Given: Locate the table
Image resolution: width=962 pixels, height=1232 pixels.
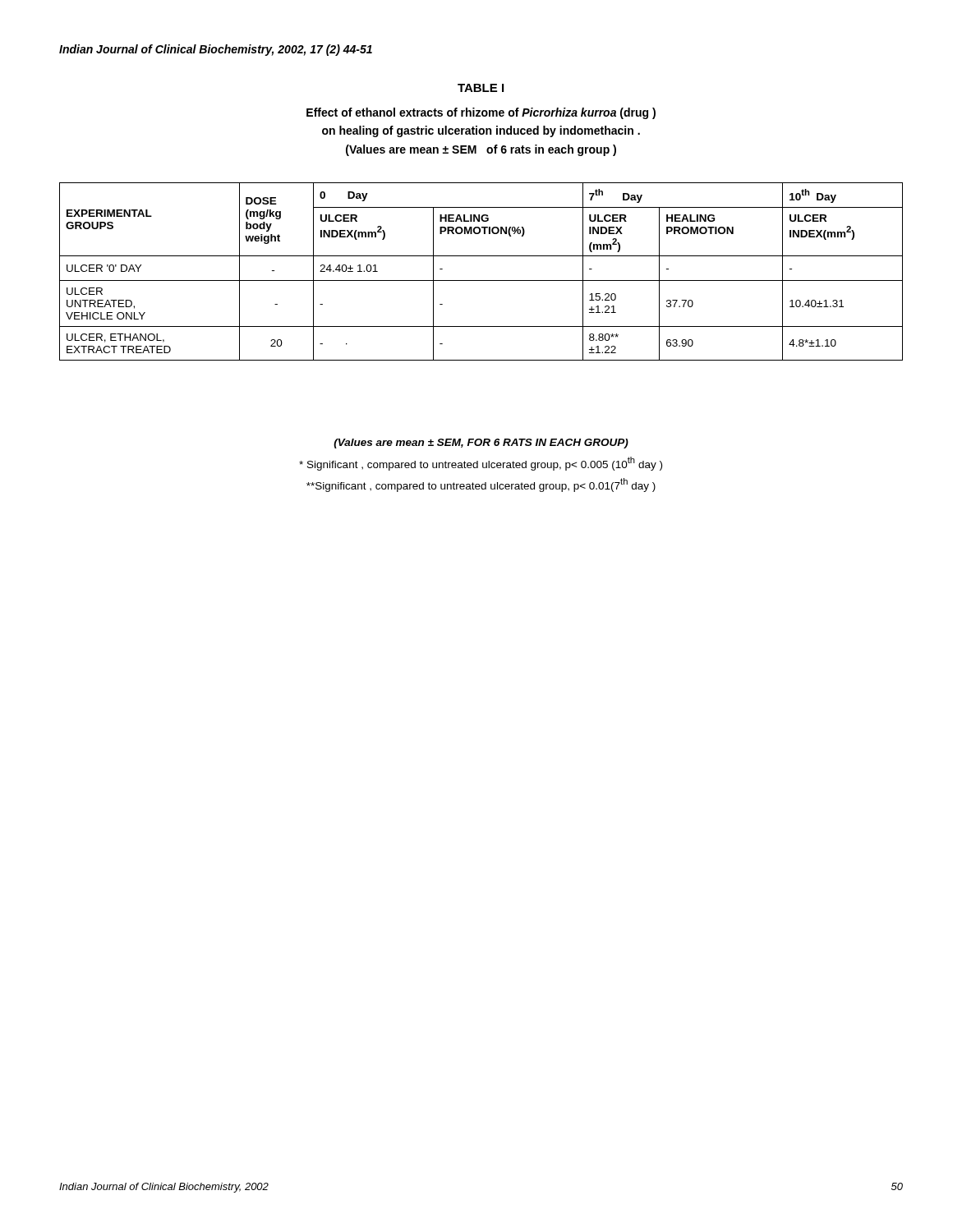Looking at the screenshot, I should (x=481, y=271).
